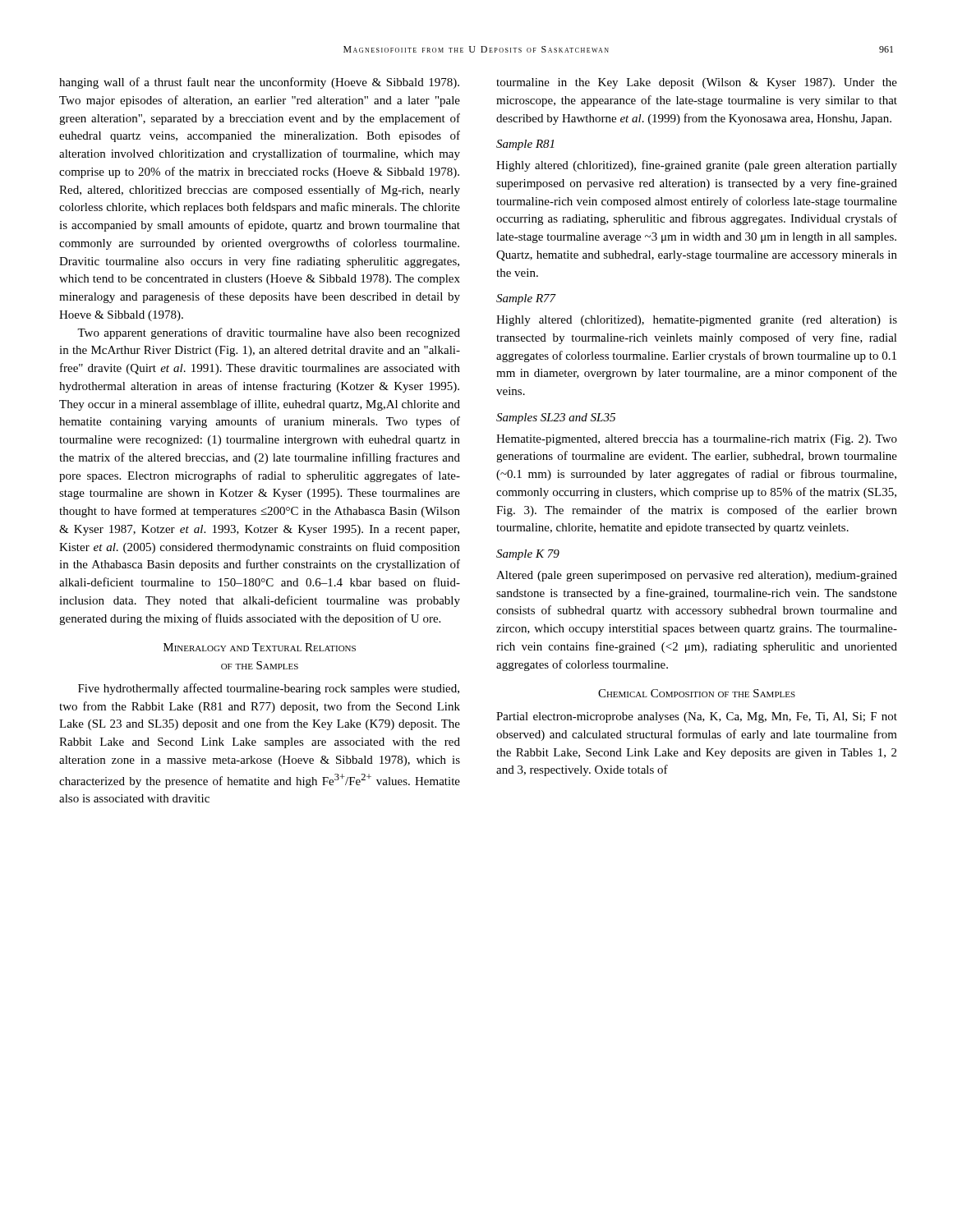This screenshot has width=953, height=1232.
Task: Find the passage starting "Five hydrothermally affected tourmaline-bearing rock samples were studied,"
Action: (x=260, y=744)
